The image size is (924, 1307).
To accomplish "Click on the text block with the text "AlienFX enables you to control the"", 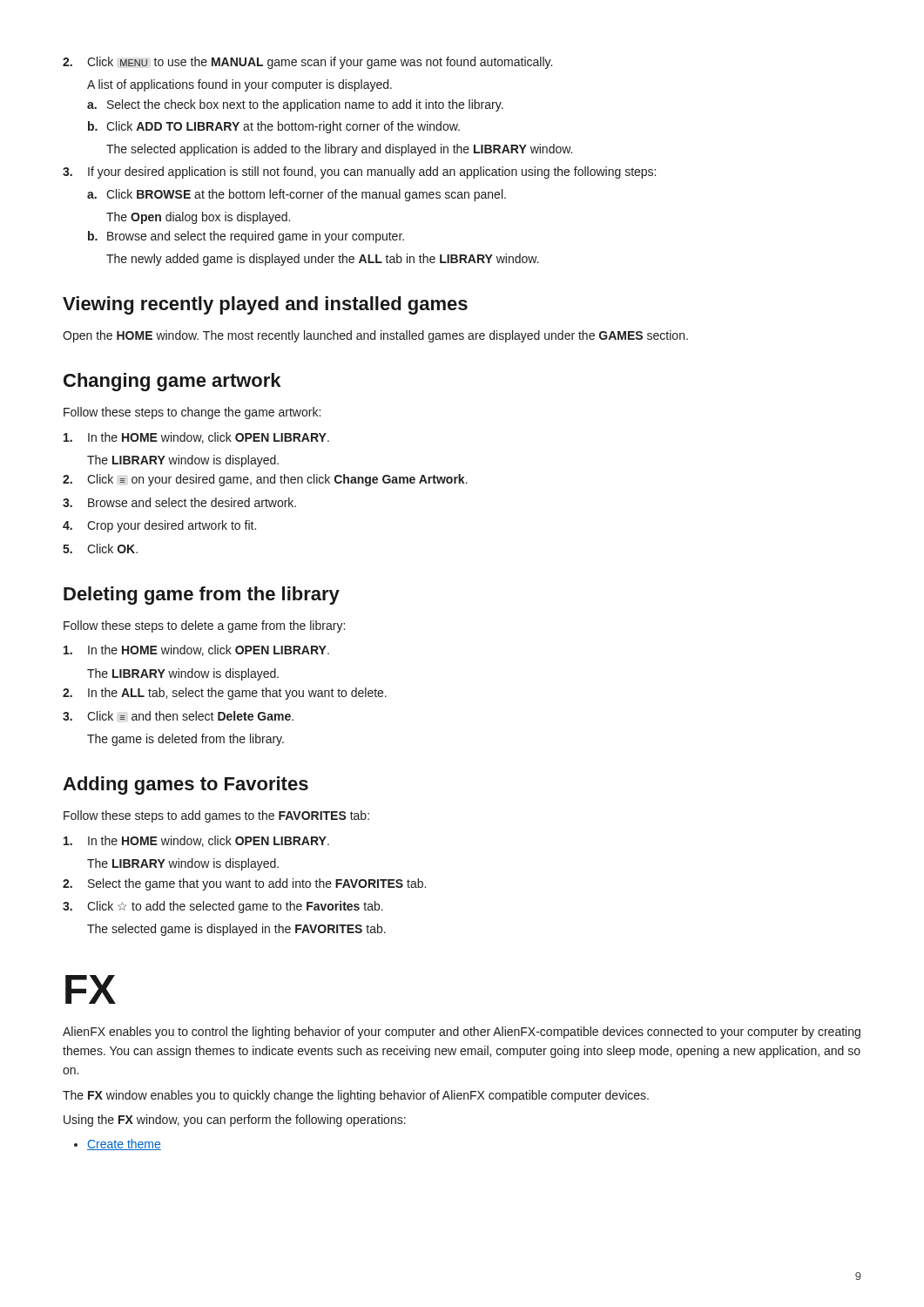I will click(462, 1051).
